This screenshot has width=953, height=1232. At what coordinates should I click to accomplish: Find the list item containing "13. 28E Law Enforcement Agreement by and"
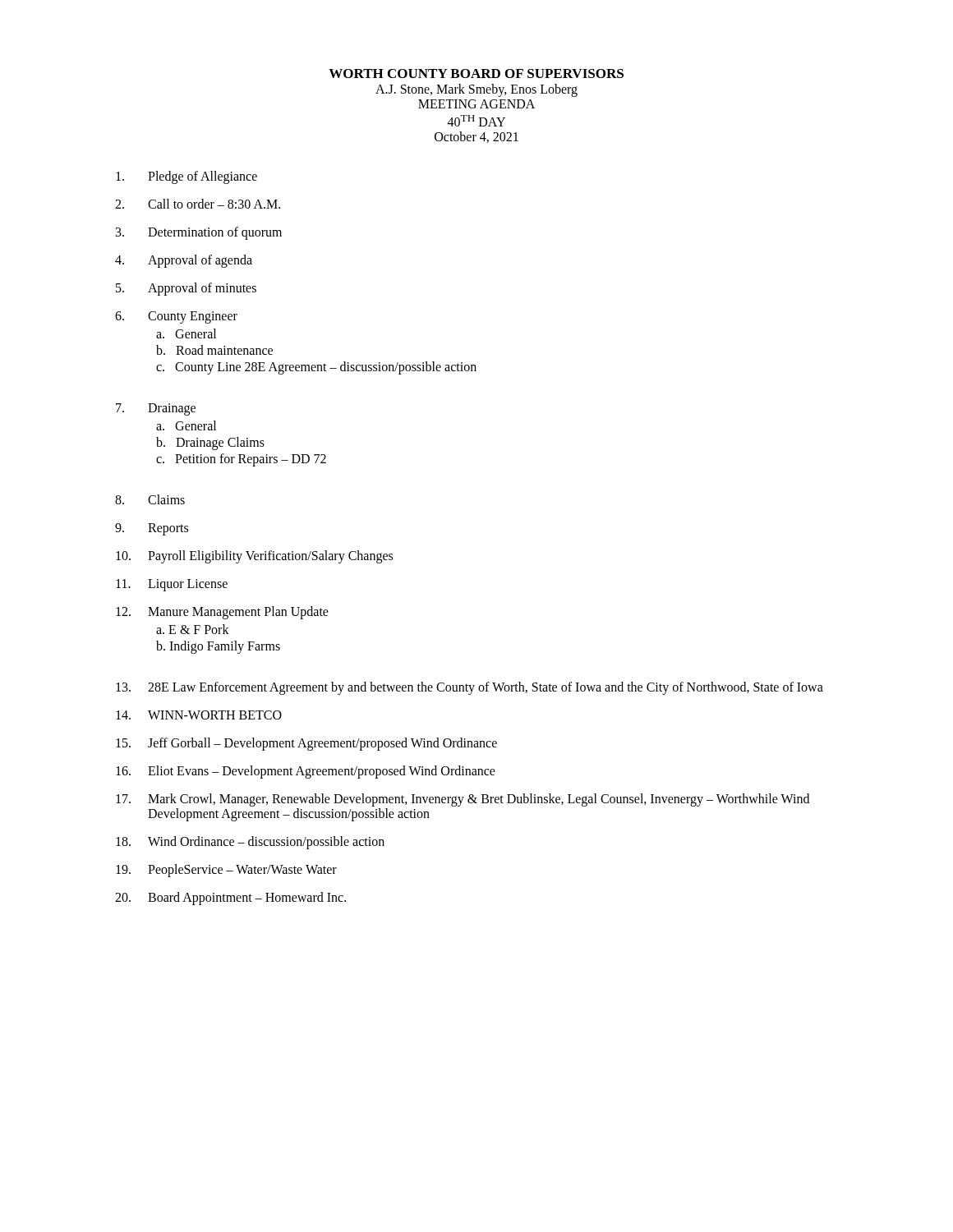pos(476,688)
